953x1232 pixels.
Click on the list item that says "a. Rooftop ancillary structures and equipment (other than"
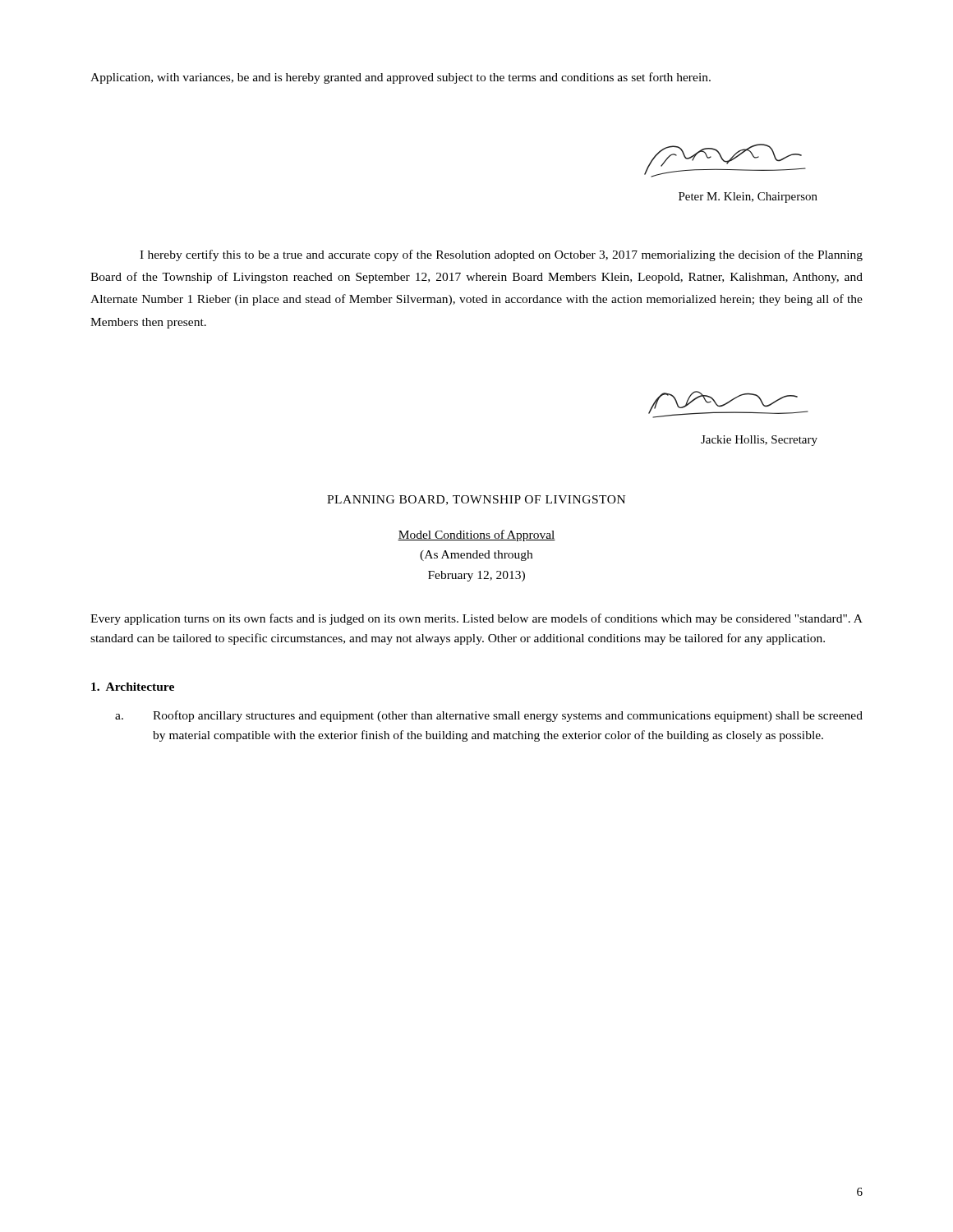pyautogui.click(x=489, y=725)
